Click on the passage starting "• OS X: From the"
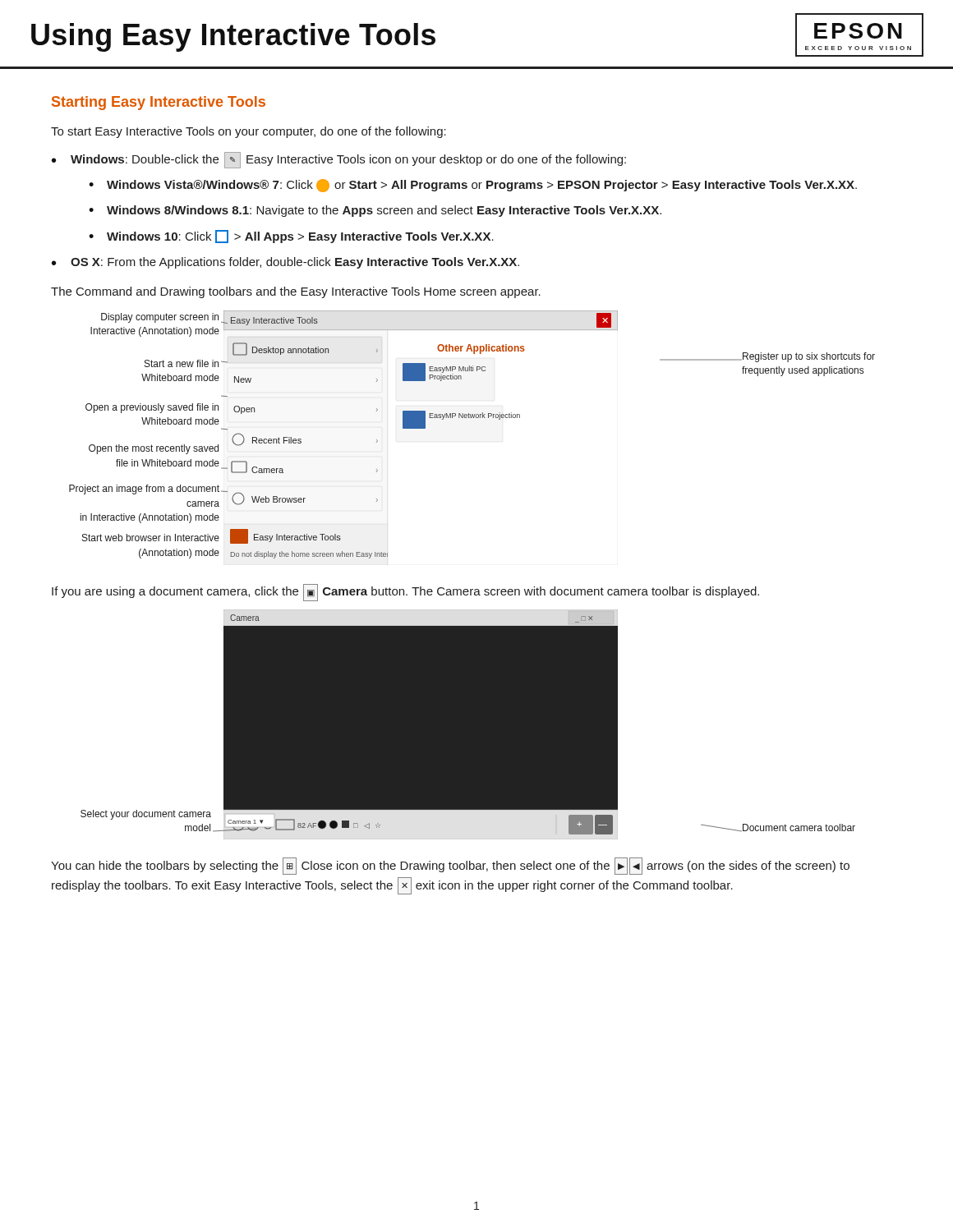Screen dimensions: 1232x953 [x=286, y=263]
